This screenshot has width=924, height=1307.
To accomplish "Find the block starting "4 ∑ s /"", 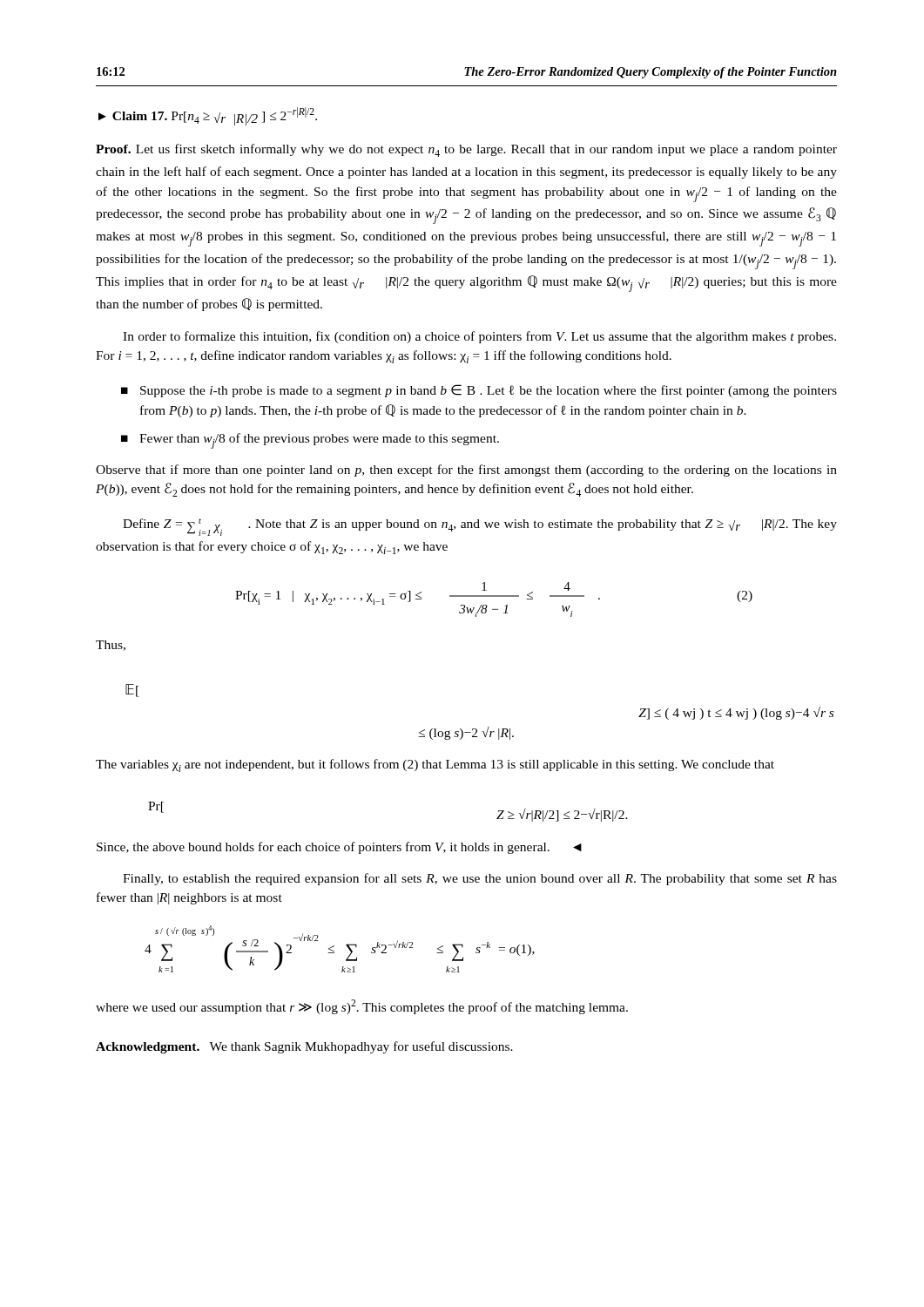I will tap(466, 950).
